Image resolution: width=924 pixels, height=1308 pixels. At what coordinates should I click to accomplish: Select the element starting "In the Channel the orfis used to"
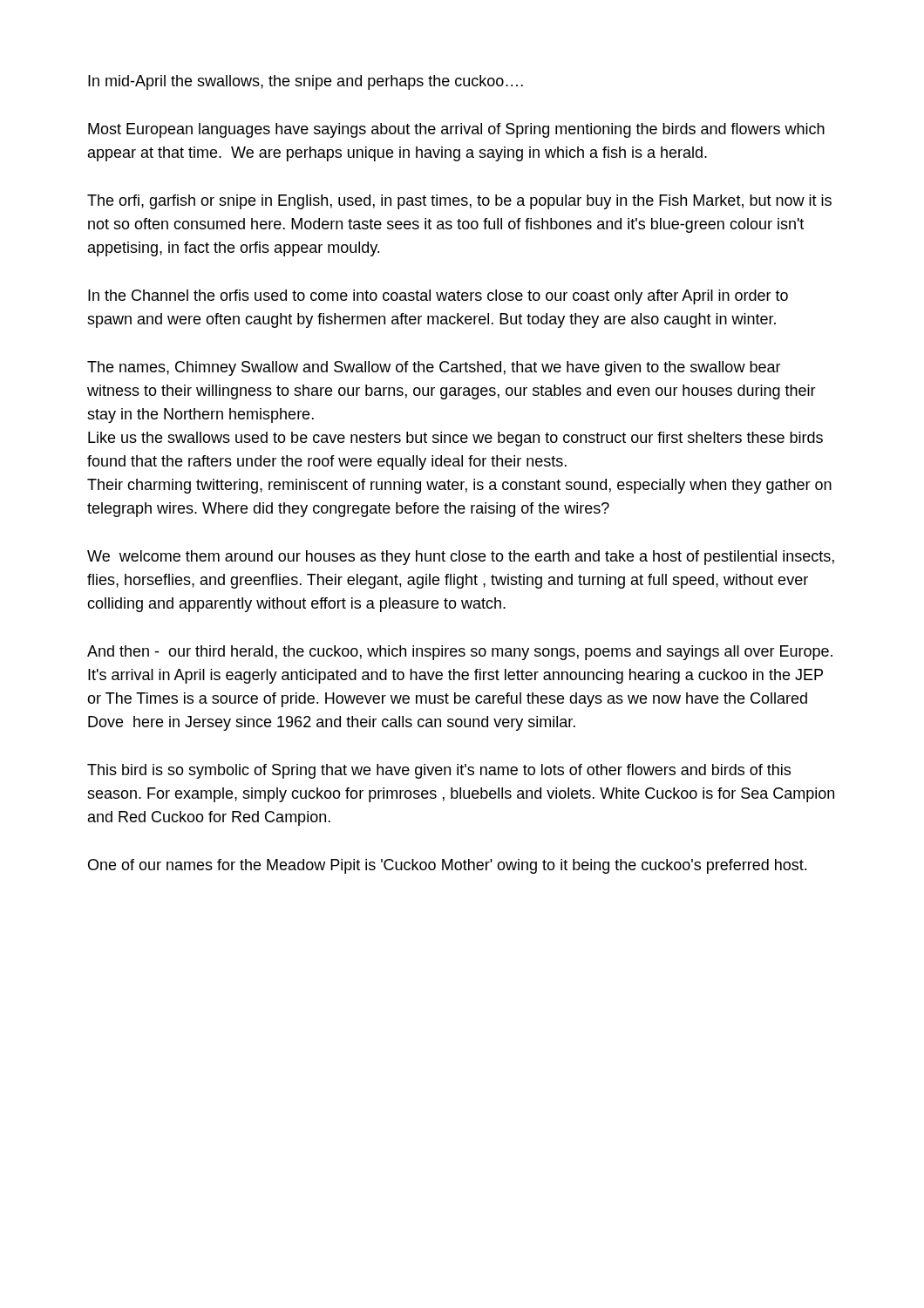click(438, 307)
